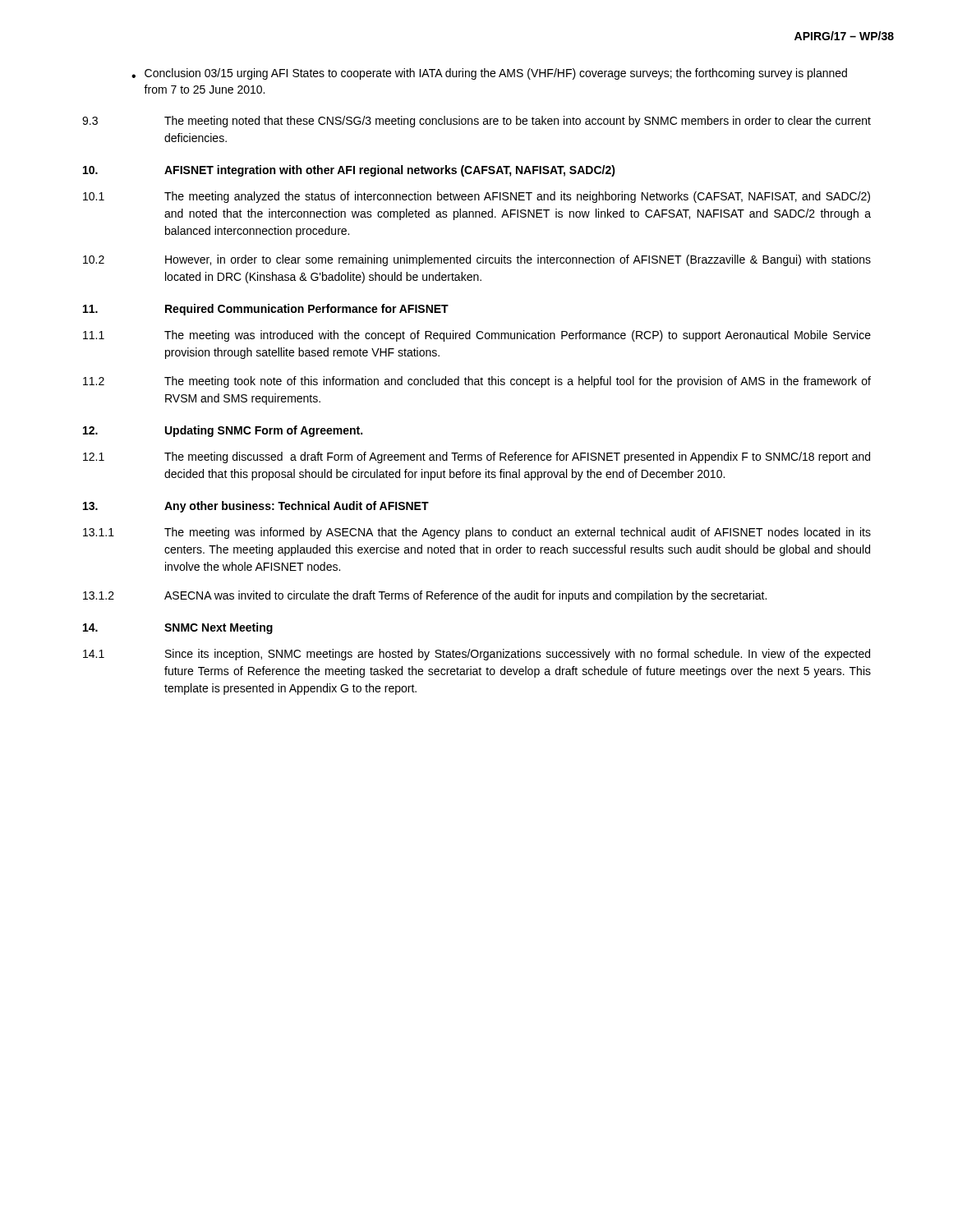The height and width of the screenshot is (1232, 953).
Task: Point to the block beginning "2 The meeting took note of this information"
Action: pyautogui.click(x=476, y=390)
